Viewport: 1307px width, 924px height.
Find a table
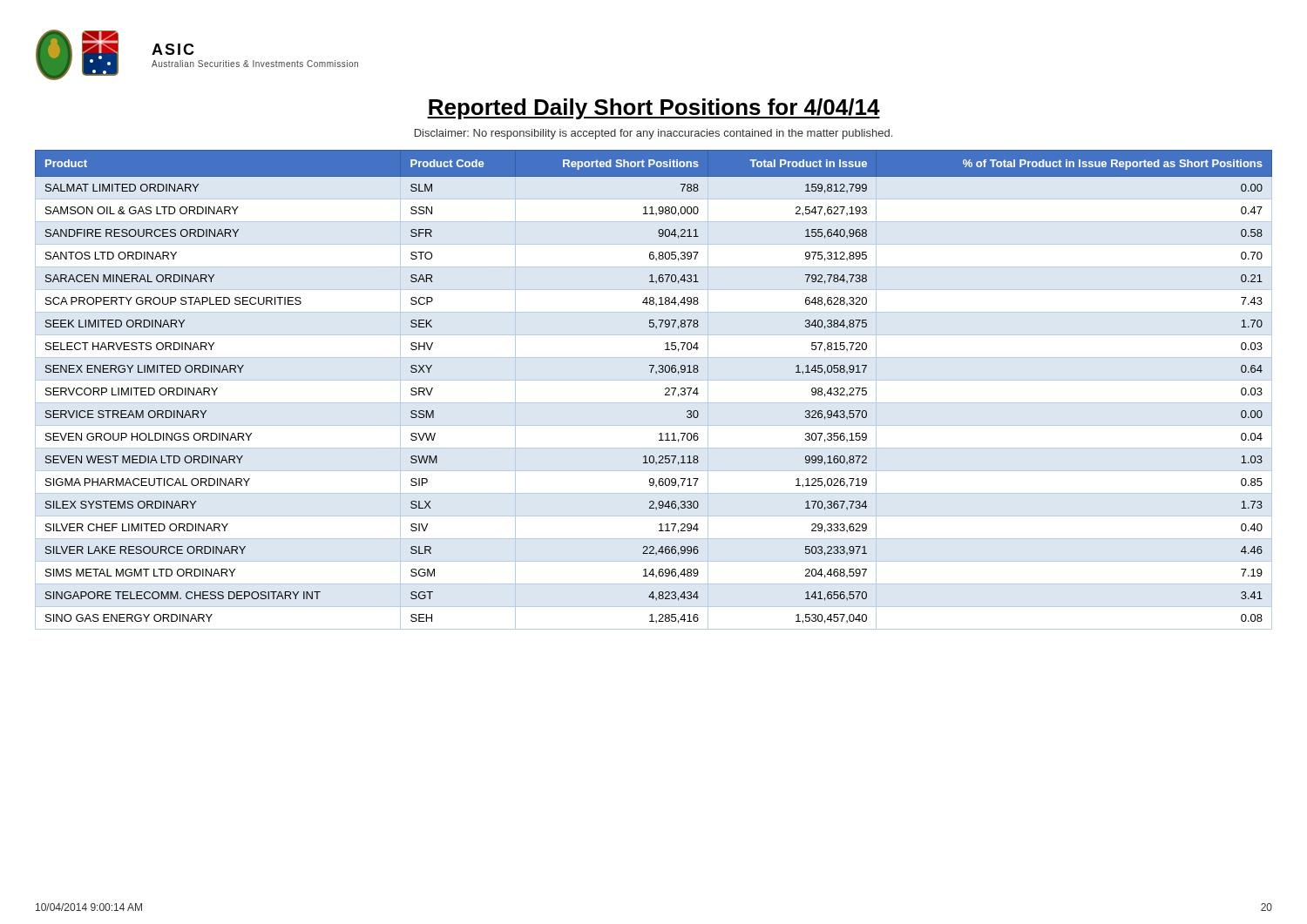click(654, 390)
